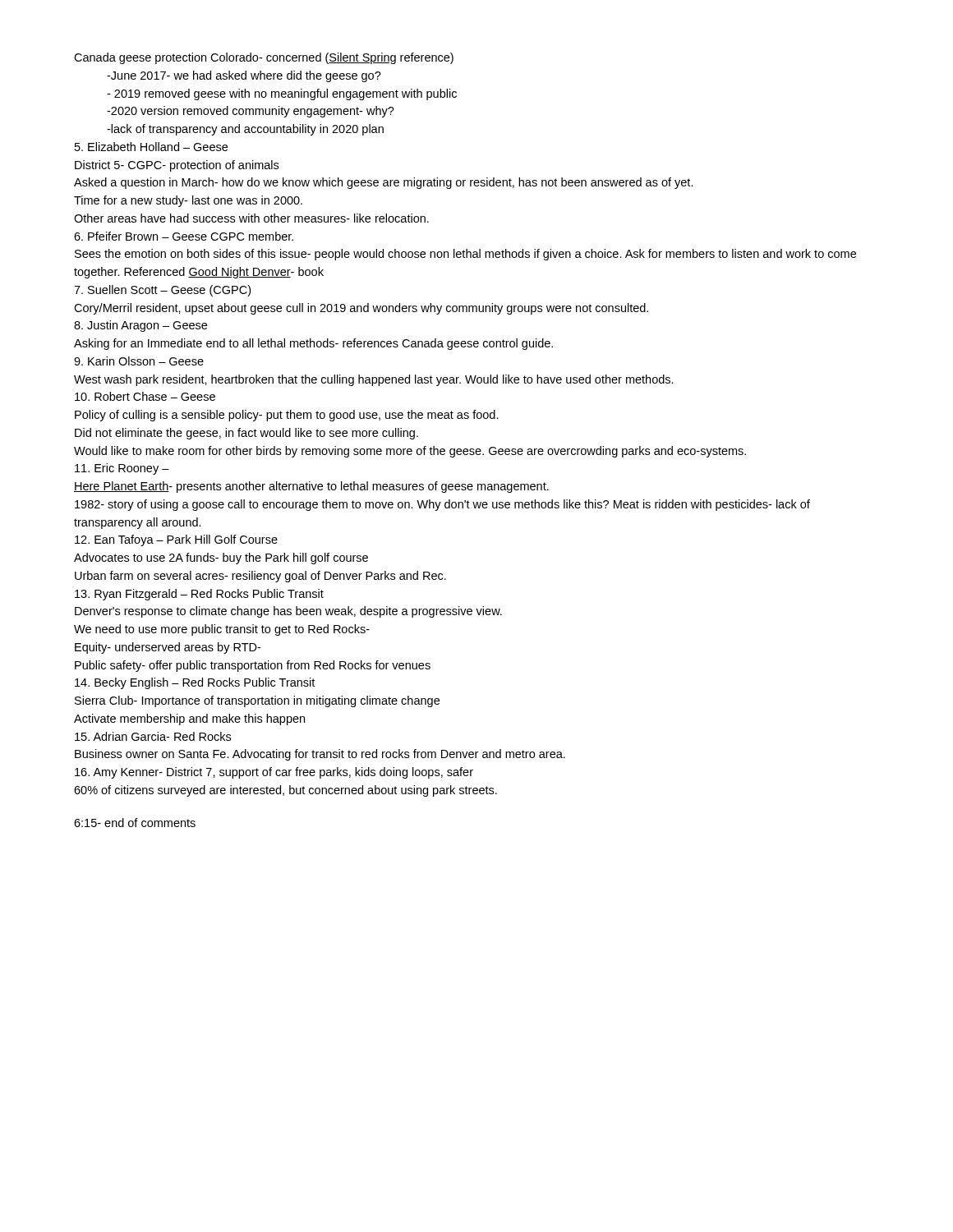Screen dimensions: 1232x953
Task: Find the list item with the text "15. Adrian Garcia- Red Rocks"
Action: pos(153,736)
